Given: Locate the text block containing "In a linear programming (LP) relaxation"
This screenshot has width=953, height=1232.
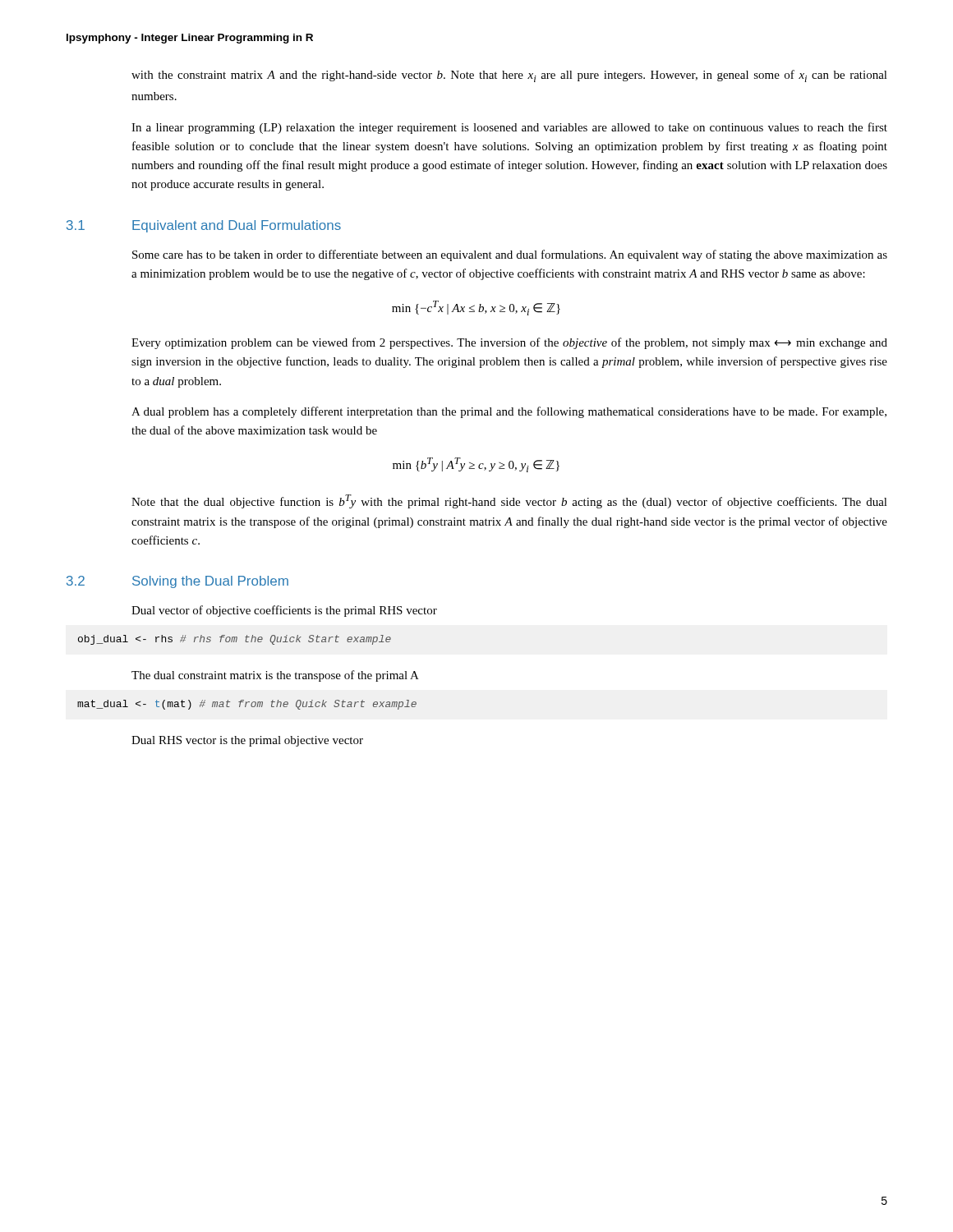Looking at the screenshot, I should click(509, 156).
